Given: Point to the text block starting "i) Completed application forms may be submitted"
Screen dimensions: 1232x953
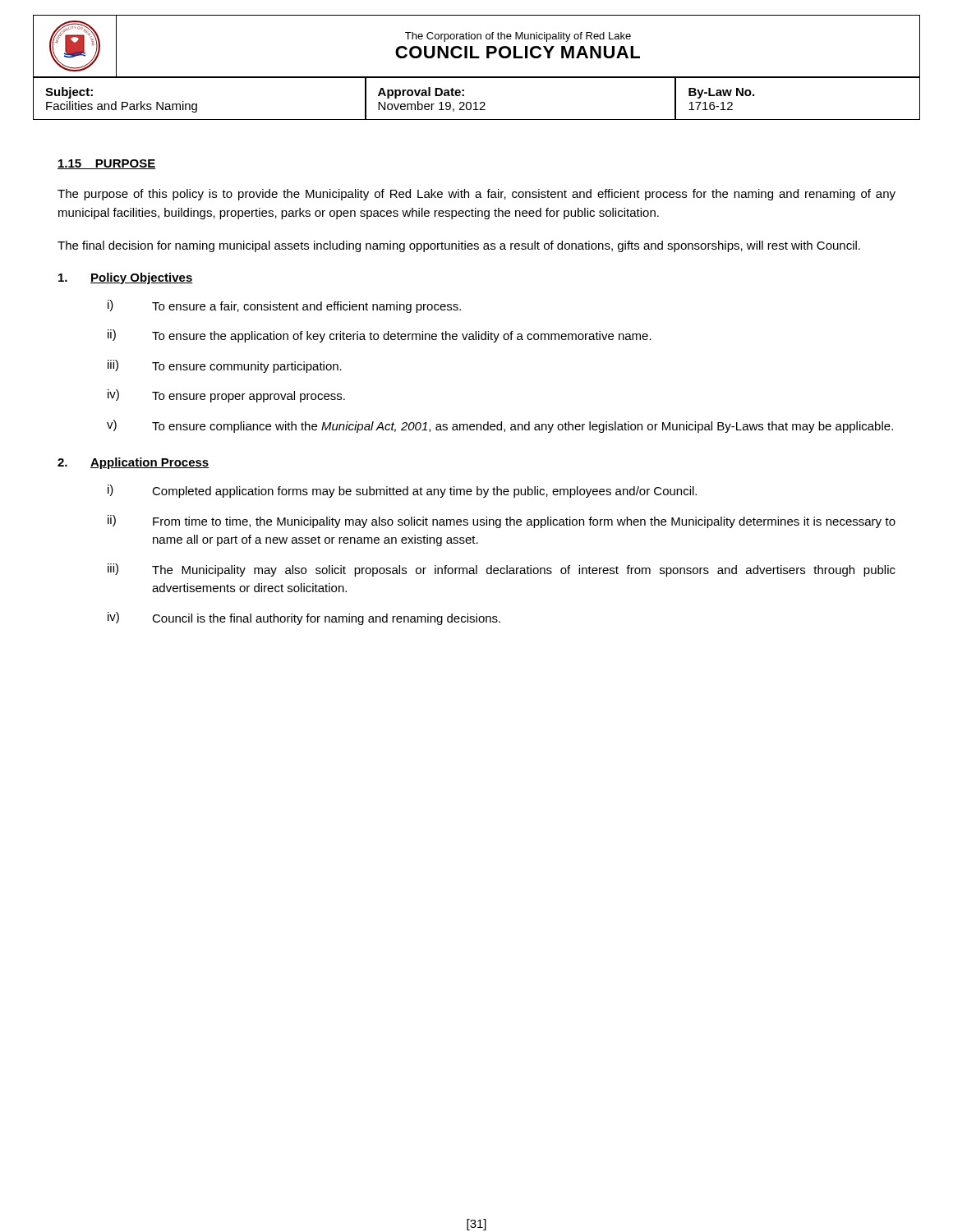Looking at the screenshot, I should coord(501,491).
